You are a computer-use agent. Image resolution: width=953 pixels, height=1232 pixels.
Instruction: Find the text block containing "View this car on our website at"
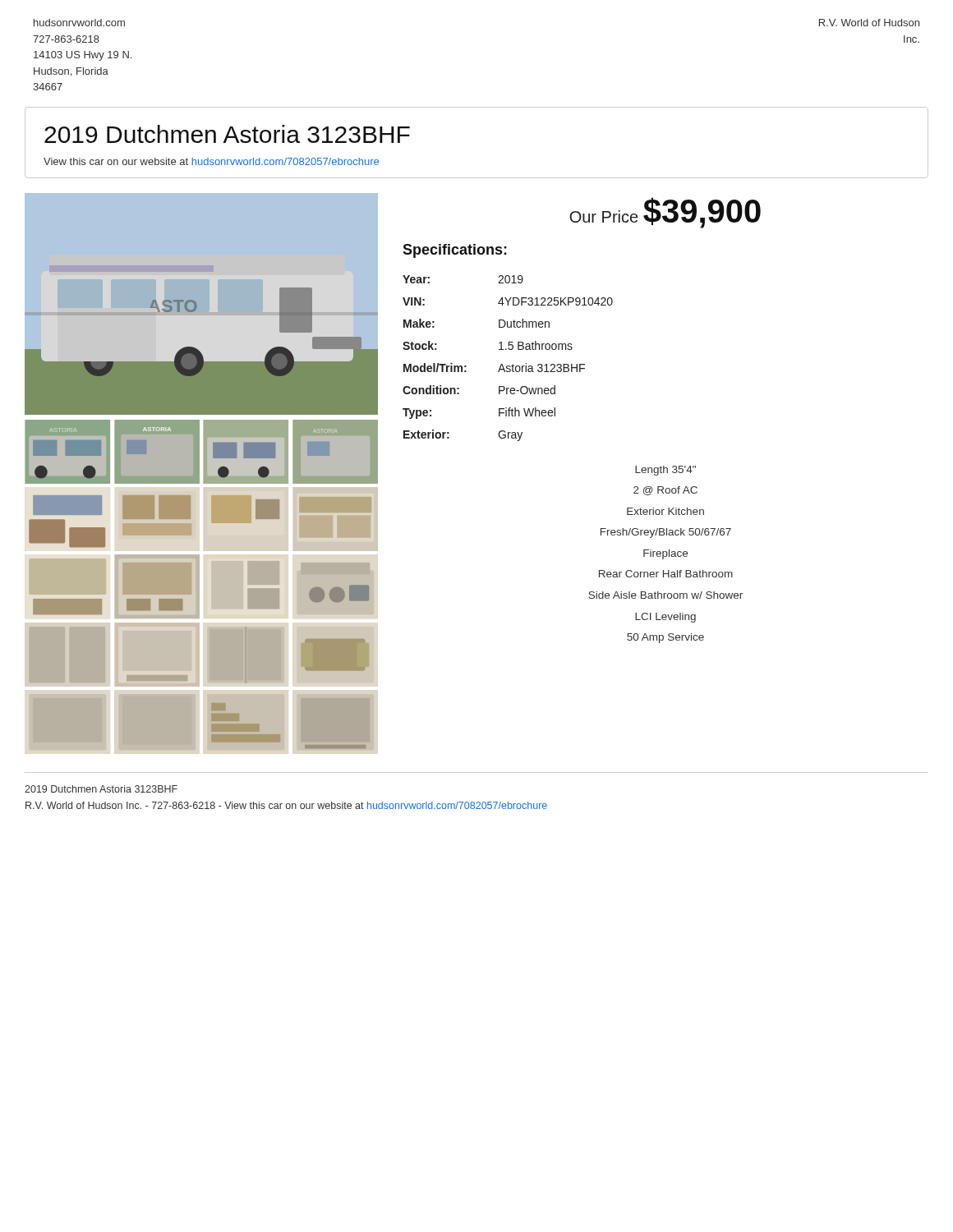point(211,161)
